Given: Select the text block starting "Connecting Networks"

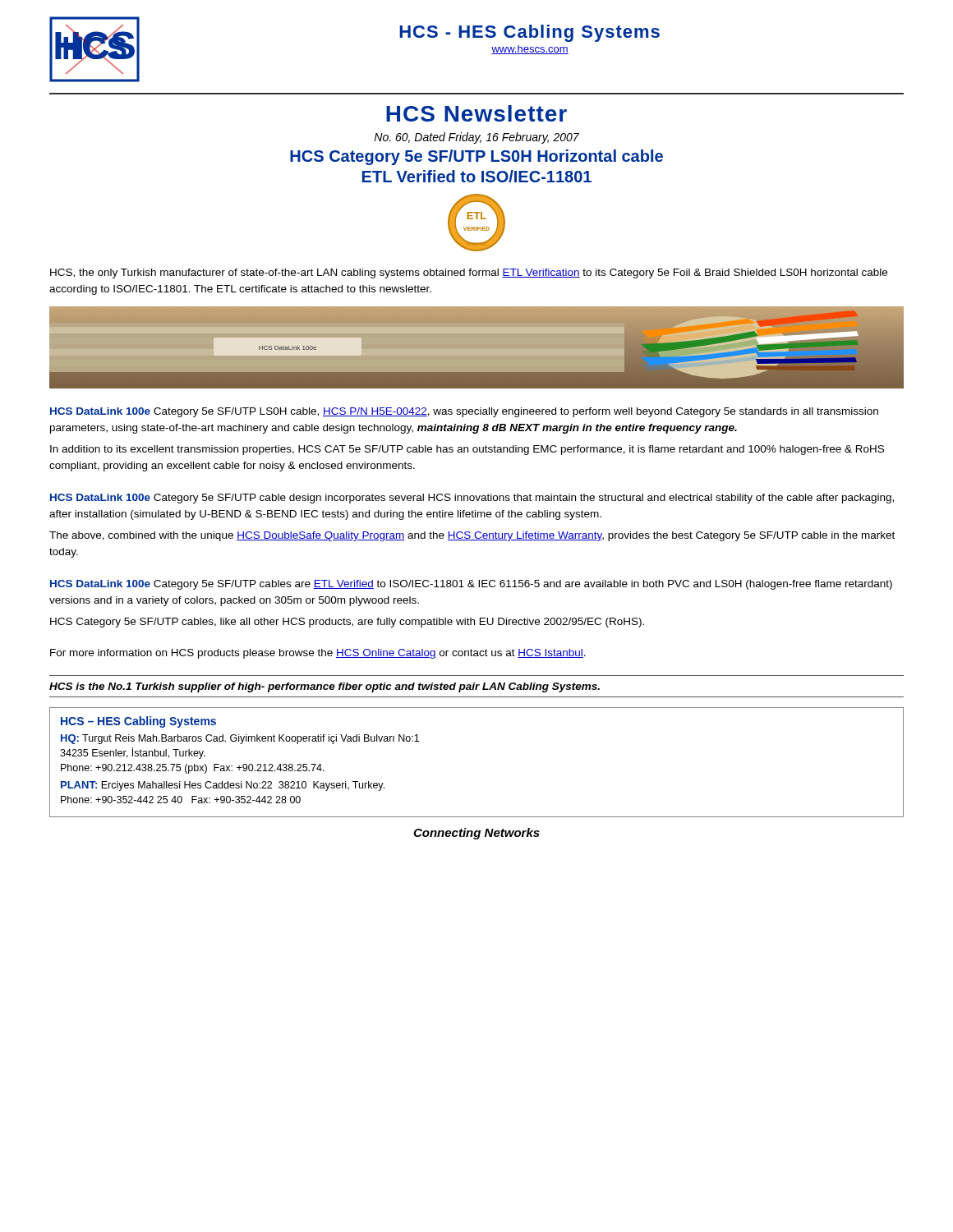Looking at the screenshot, I should point(476,832).
